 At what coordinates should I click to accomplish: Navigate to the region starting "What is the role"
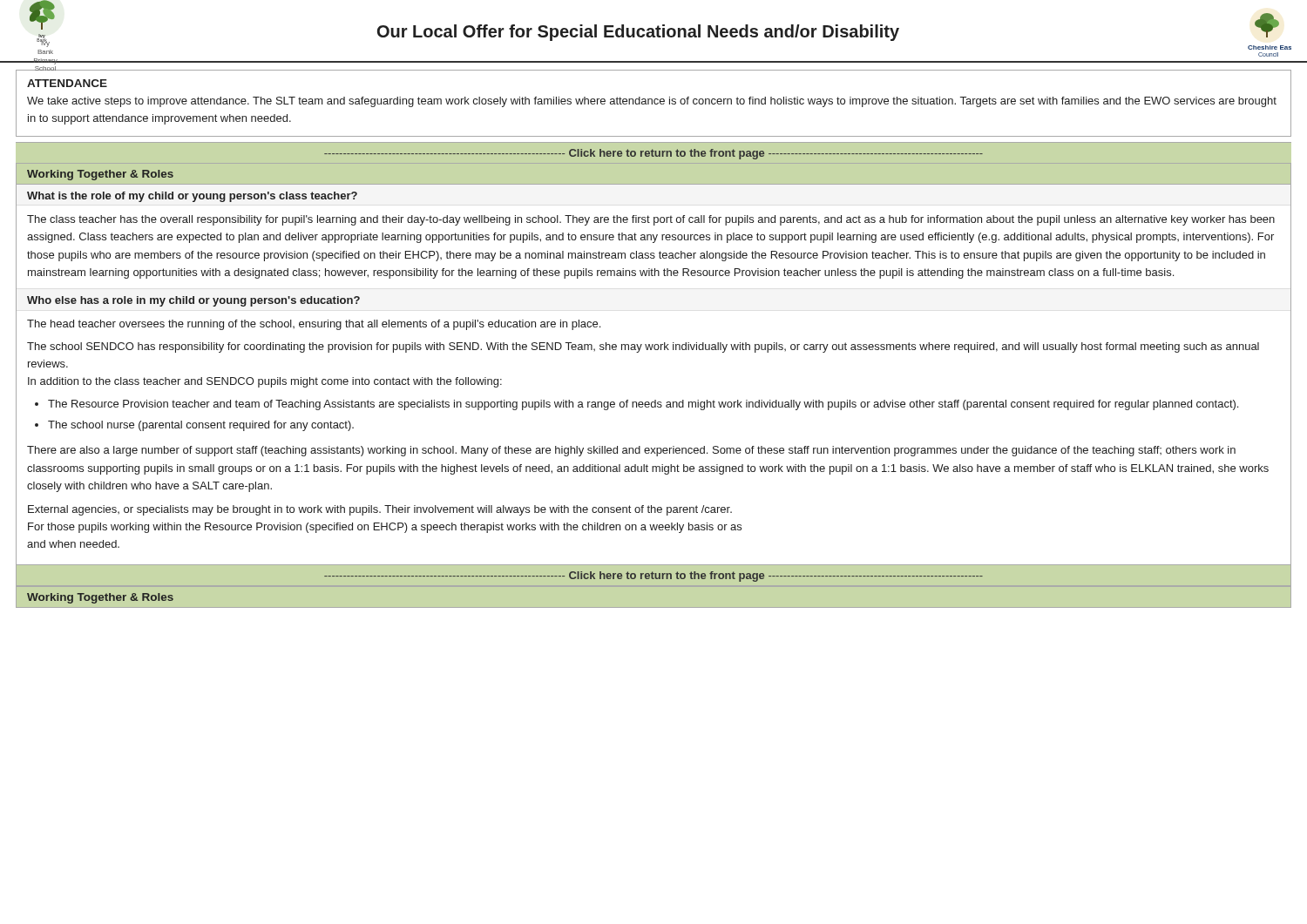(x=192, y=196)
